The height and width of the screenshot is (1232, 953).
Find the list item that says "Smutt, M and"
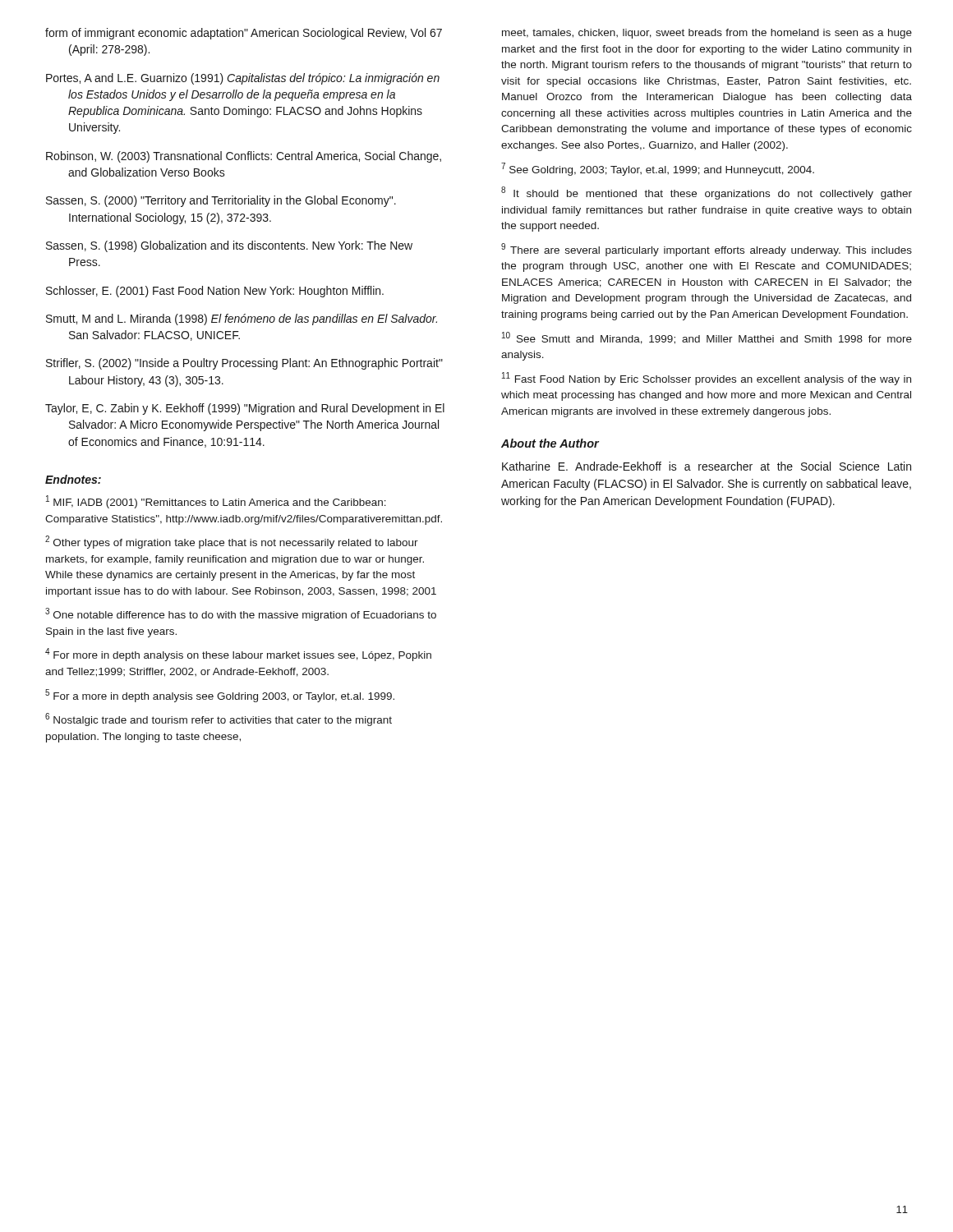click(246, 327)
